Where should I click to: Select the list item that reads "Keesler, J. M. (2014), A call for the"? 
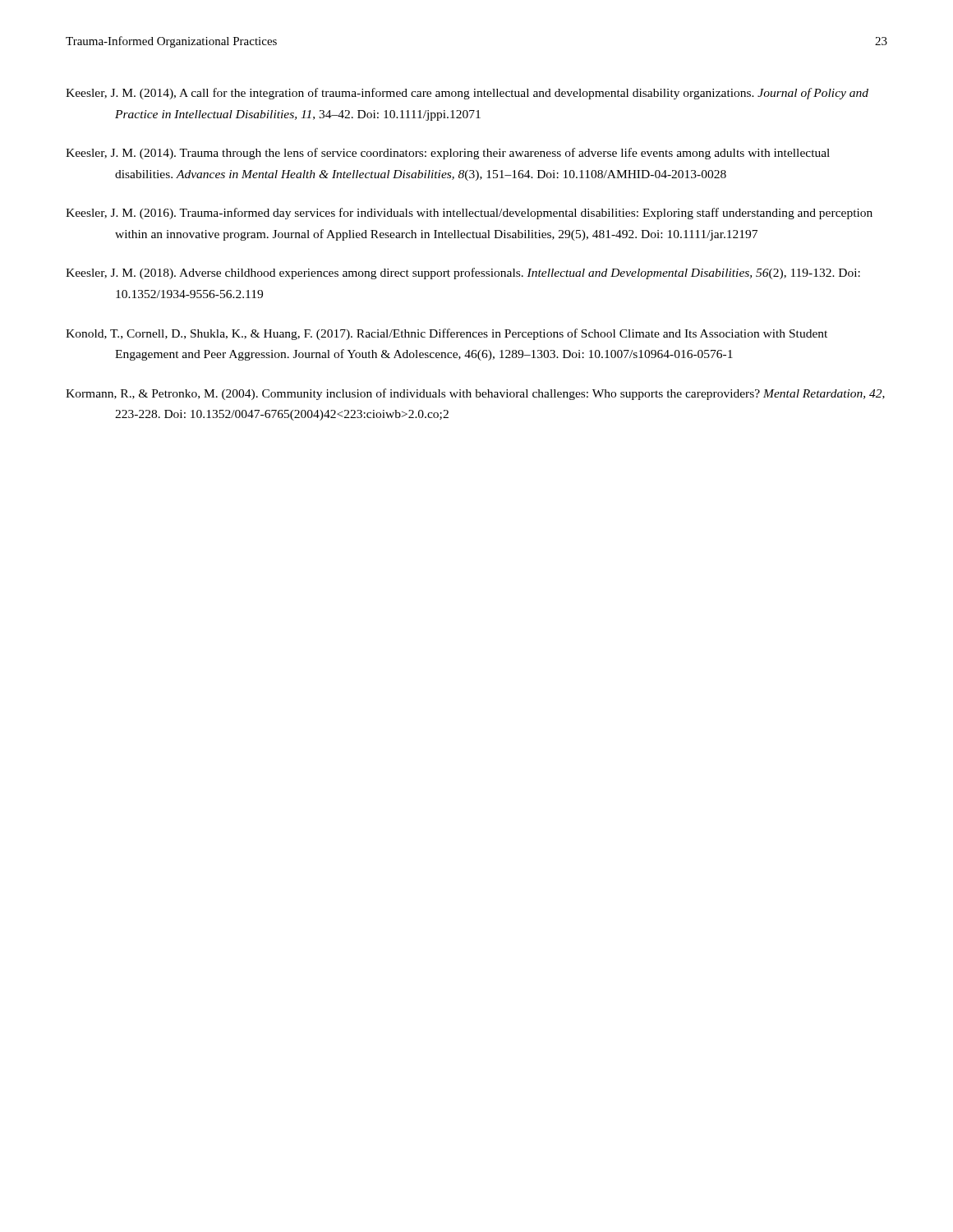coord(467,103)
